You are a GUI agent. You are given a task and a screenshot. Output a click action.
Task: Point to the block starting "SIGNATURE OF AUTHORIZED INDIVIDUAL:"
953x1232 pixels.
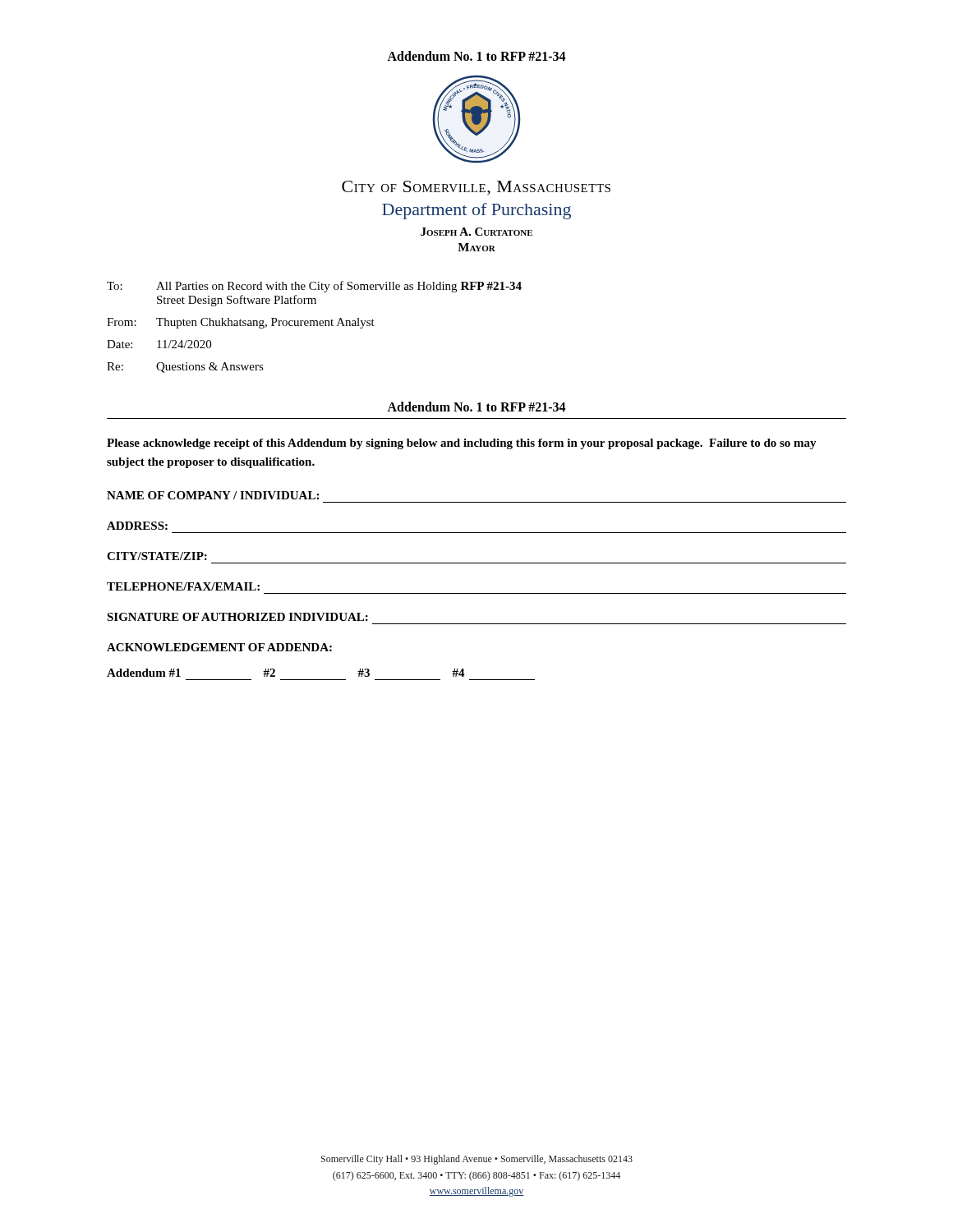coord(476,616)
